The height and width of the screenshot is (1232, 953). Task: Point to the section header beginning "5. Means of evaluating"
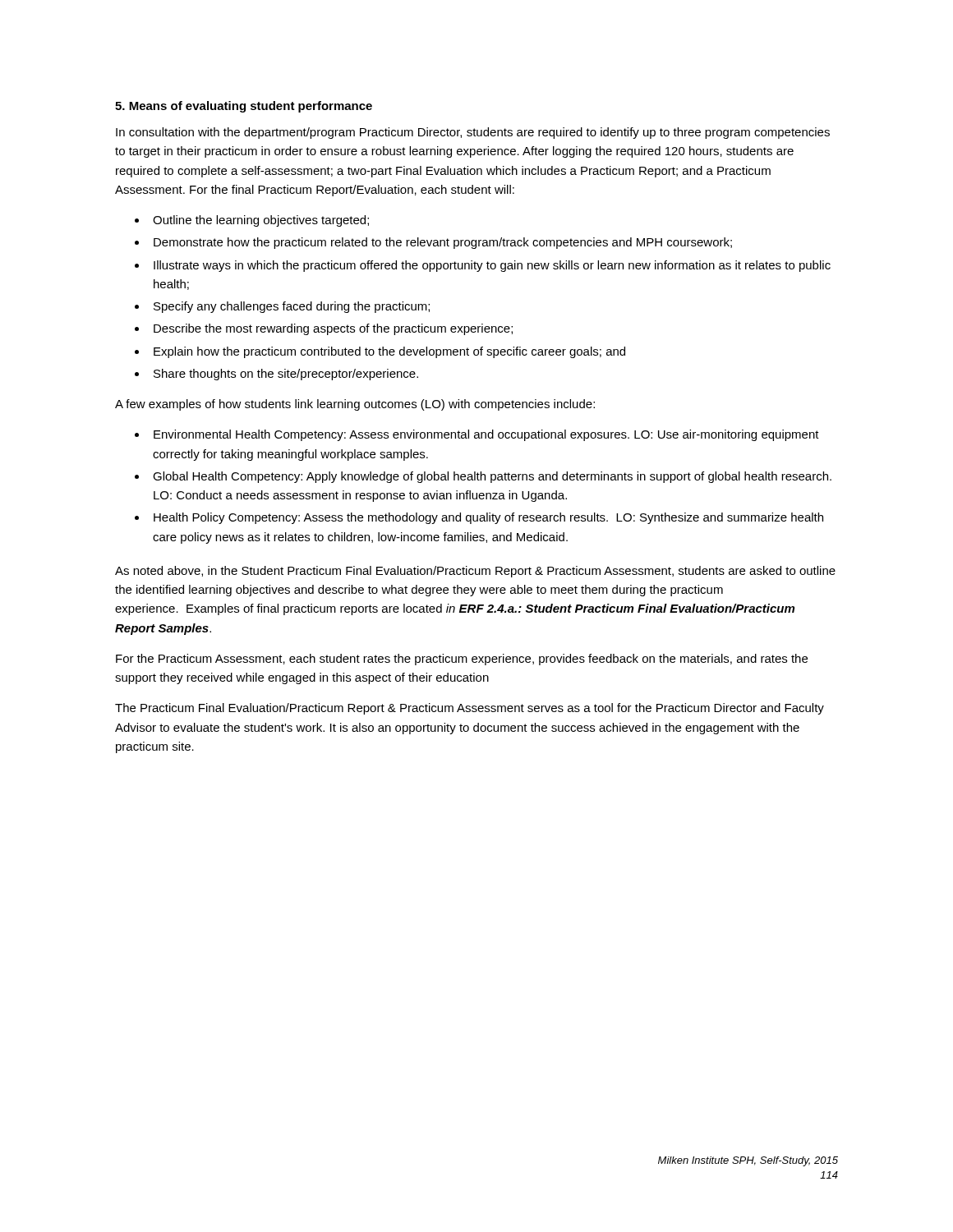click(x=244, y=106)
